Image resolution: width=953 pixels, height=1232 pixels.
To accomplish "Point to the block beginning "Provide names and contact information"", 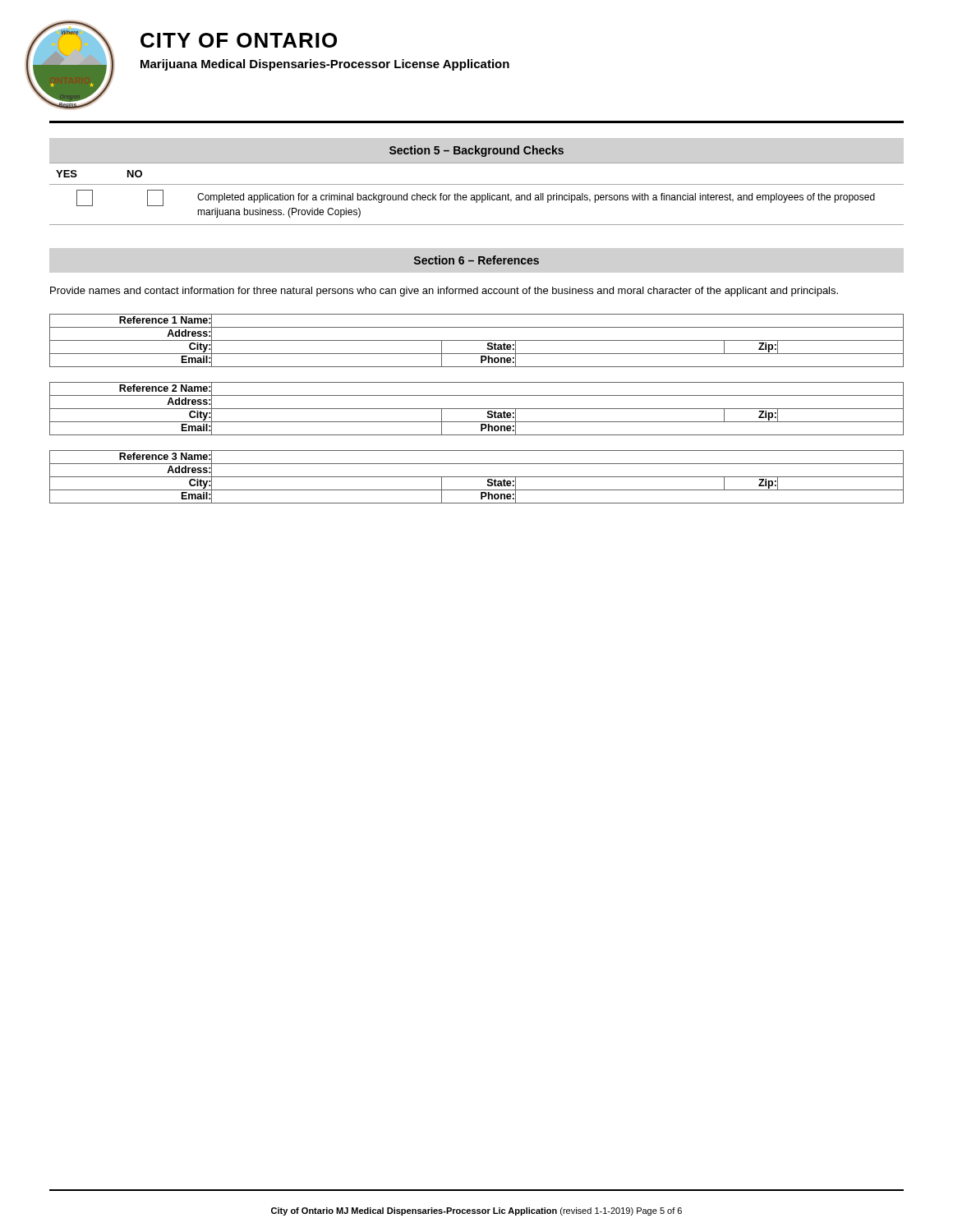I will (444, 290).
